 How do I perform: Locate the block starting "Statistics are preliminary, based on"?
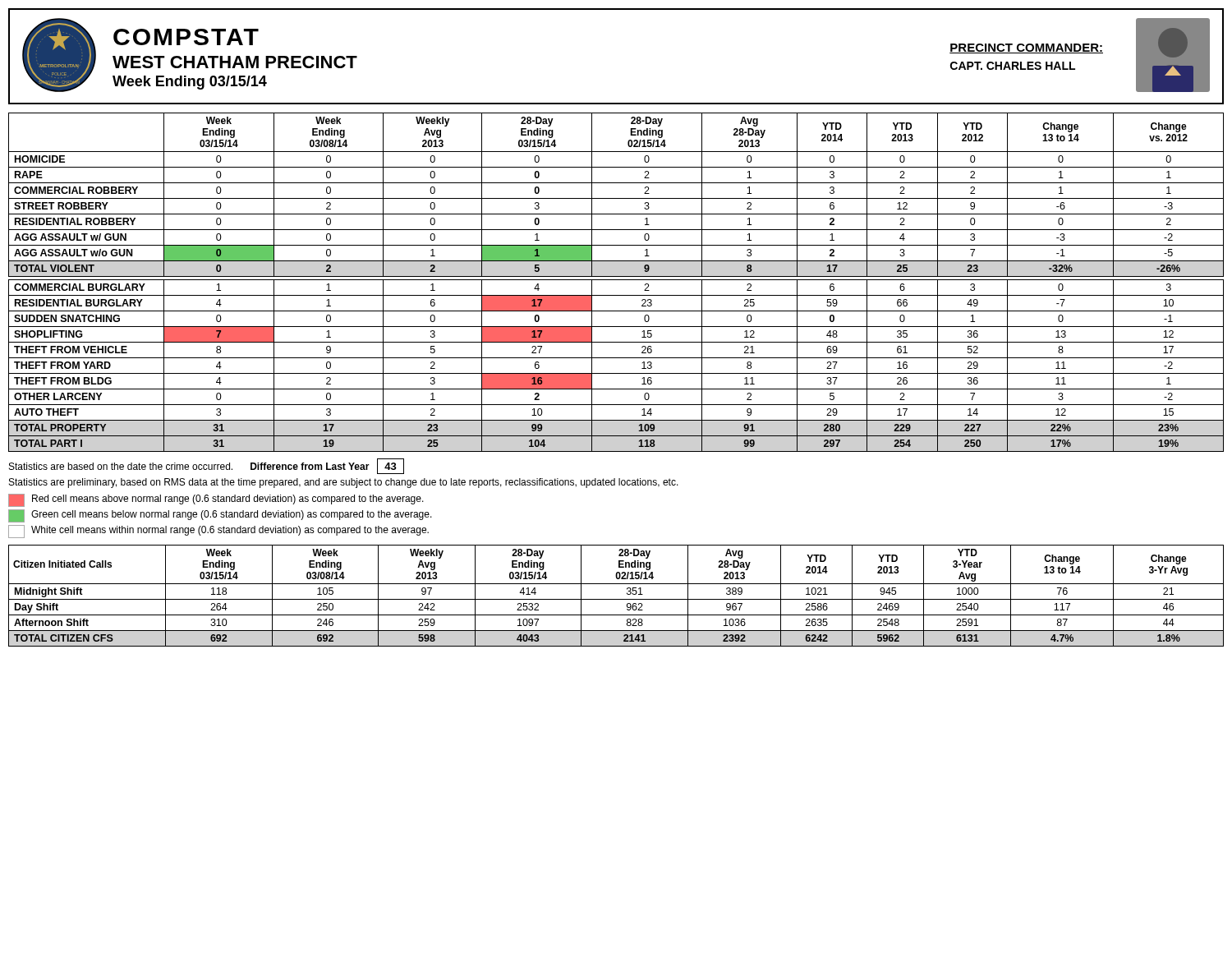tap(343, 482)
